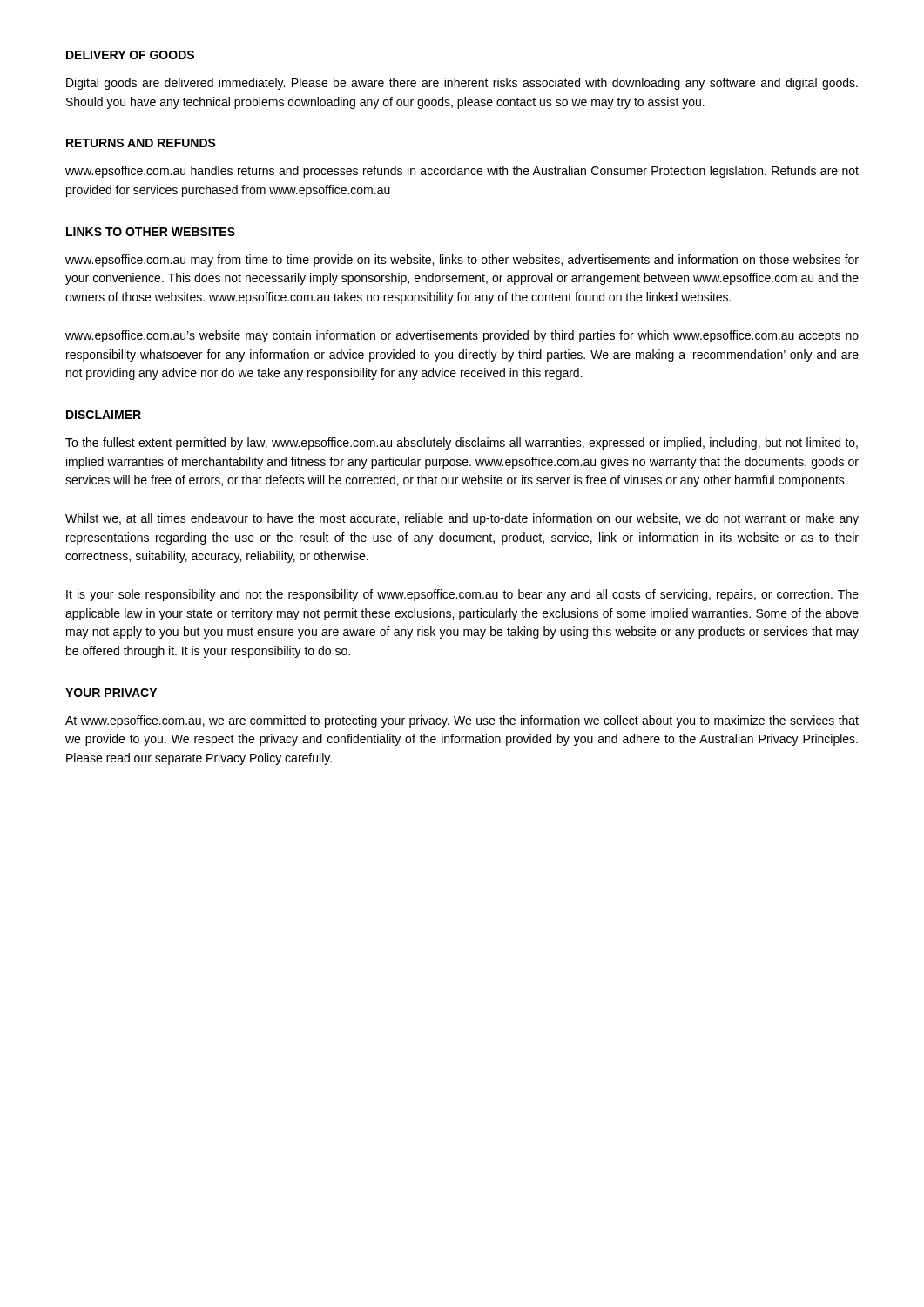Click where it says "DELIVERY OF GOODS"

click(x=130, y=55)
